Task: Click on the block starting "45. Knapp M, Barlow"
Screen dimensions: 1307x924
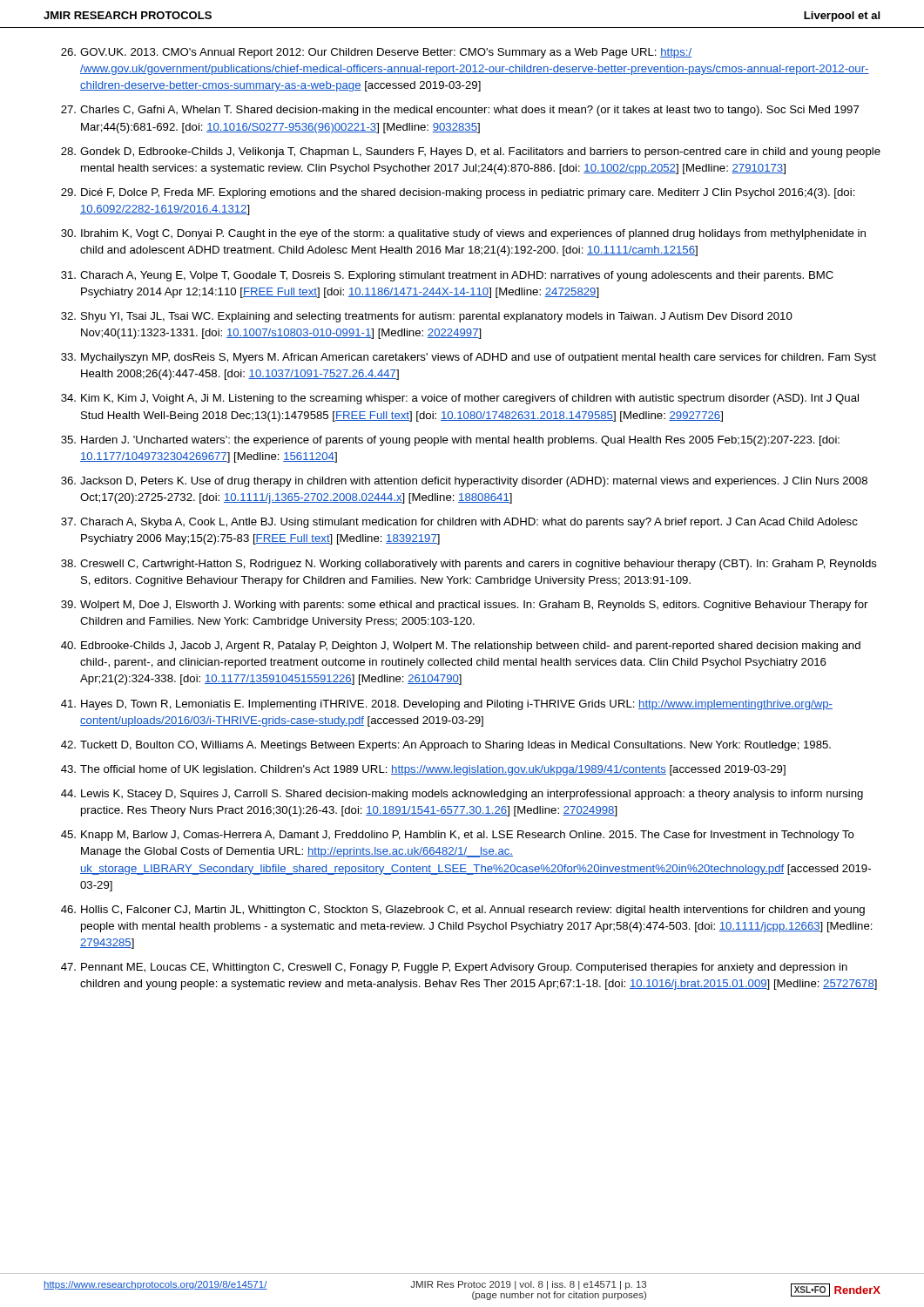Action: pos(462,860)
